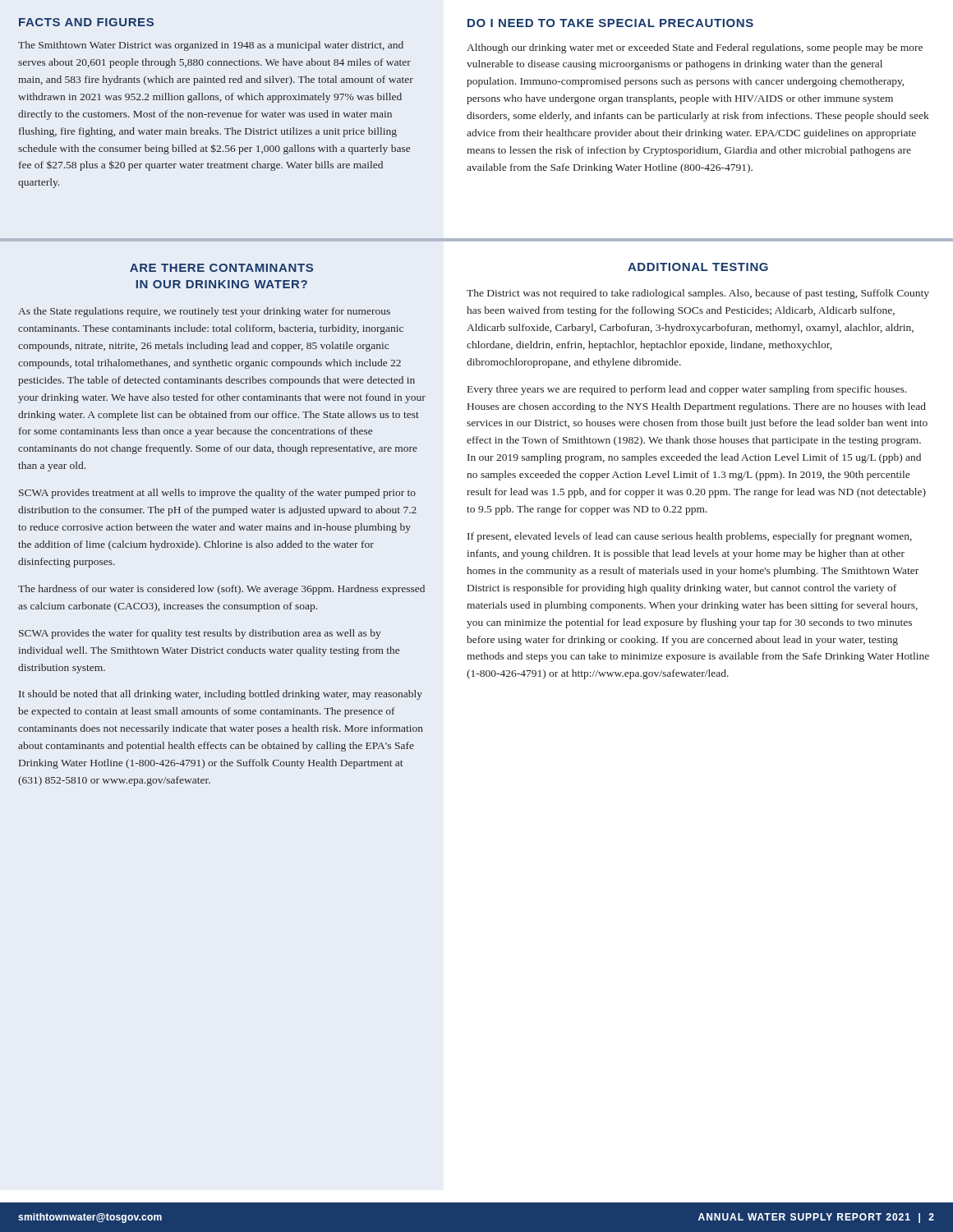Viewport: 953px width, 1232px height.
Task: Navigate to the element starting "The Smithtown Water District was organized"
Action: click(x=216, y=113)
